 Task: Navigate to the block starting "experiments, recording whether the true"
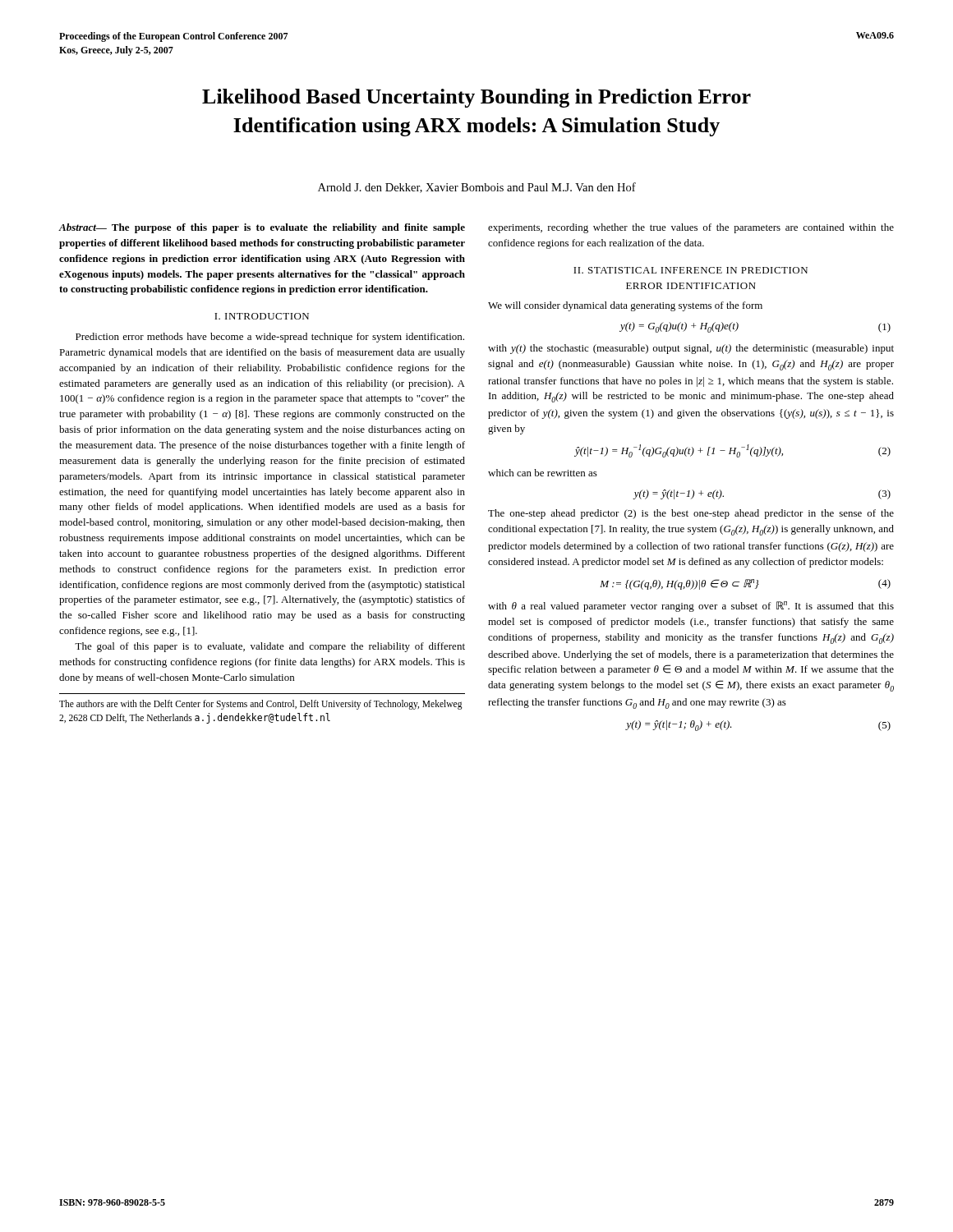click(691, 236)
